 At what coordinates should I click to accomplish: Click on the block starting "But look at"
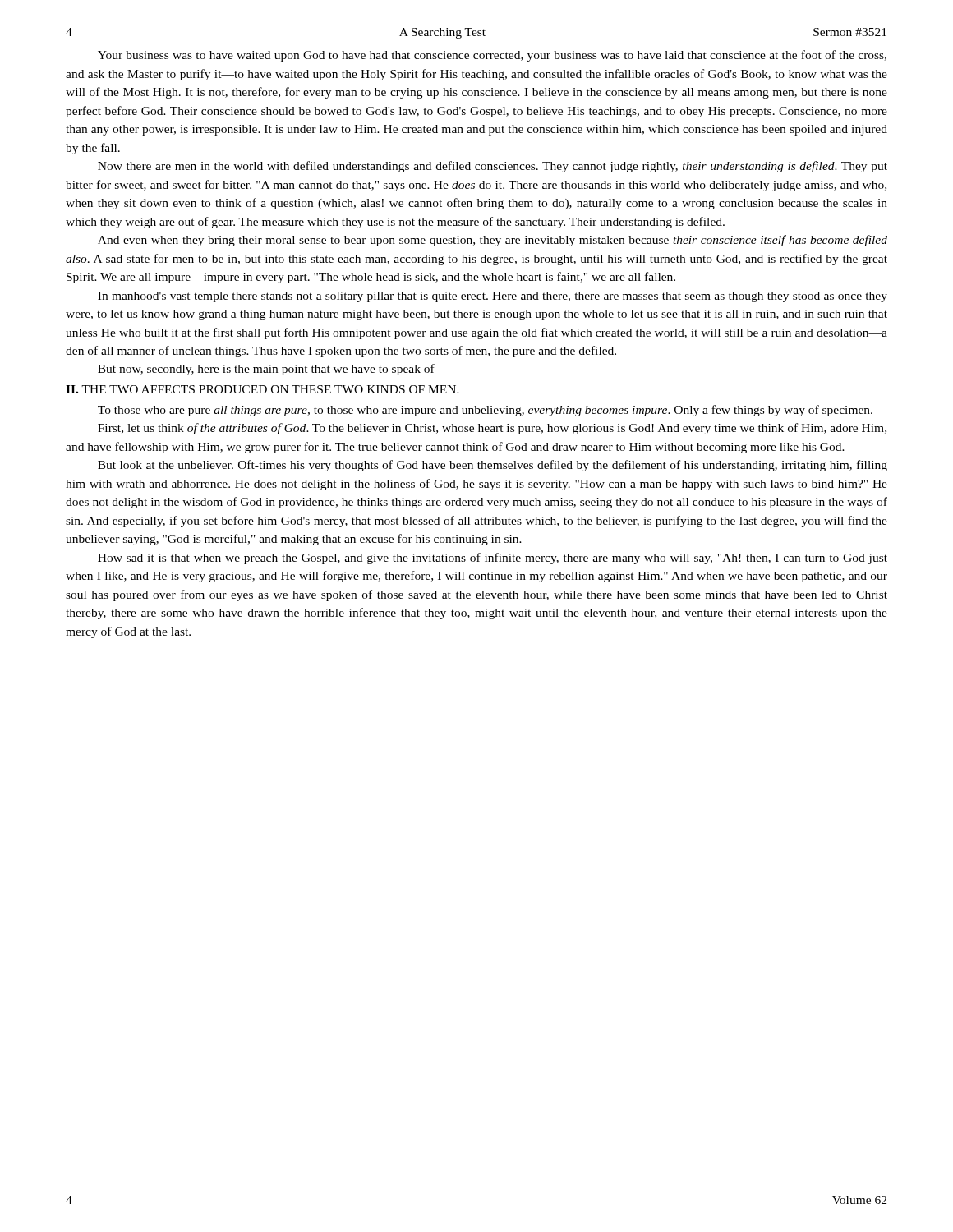[x=476, y=502]
